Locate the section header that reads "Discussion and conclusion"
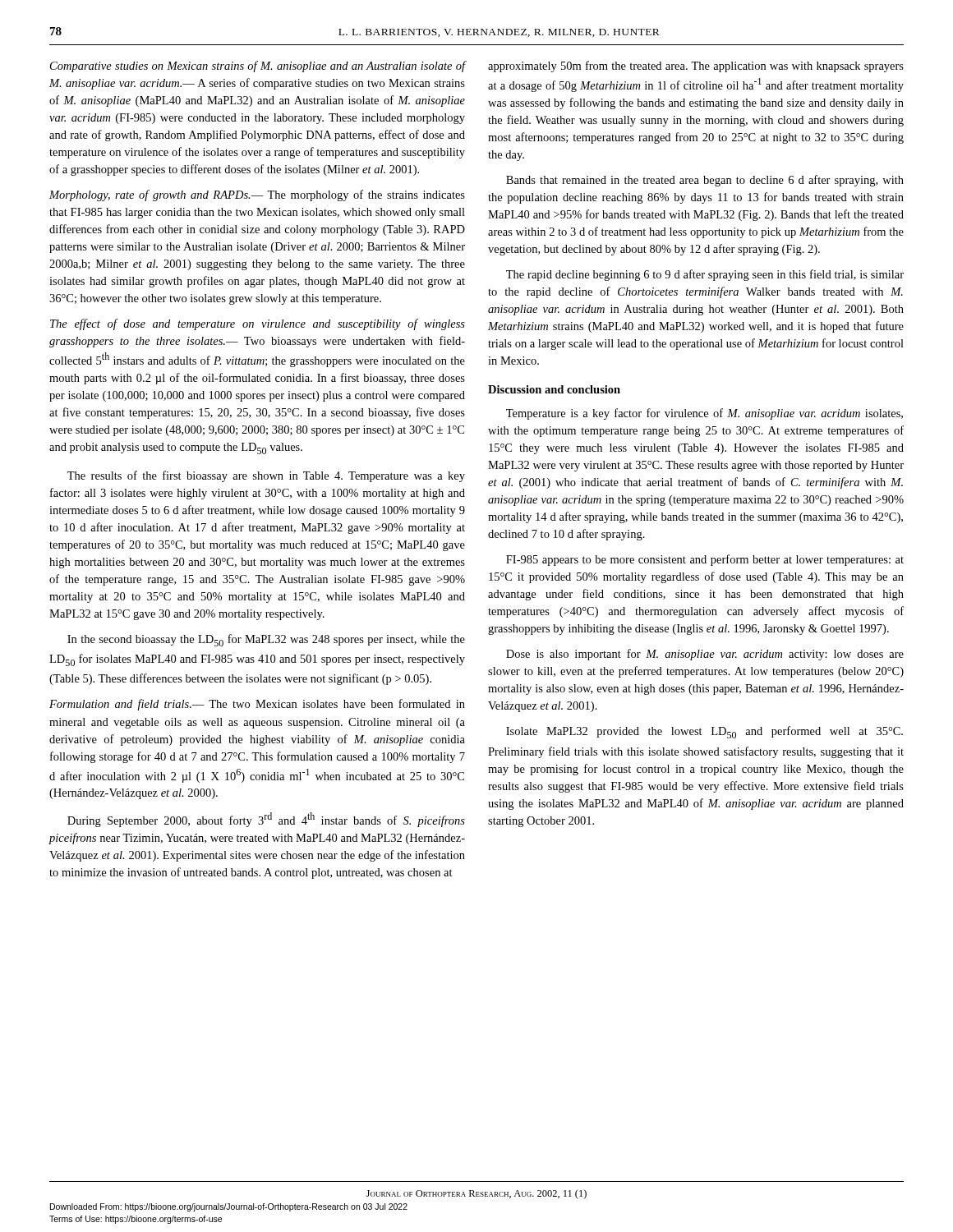This screenshot has width=953, height=1232. pos(554,389)
